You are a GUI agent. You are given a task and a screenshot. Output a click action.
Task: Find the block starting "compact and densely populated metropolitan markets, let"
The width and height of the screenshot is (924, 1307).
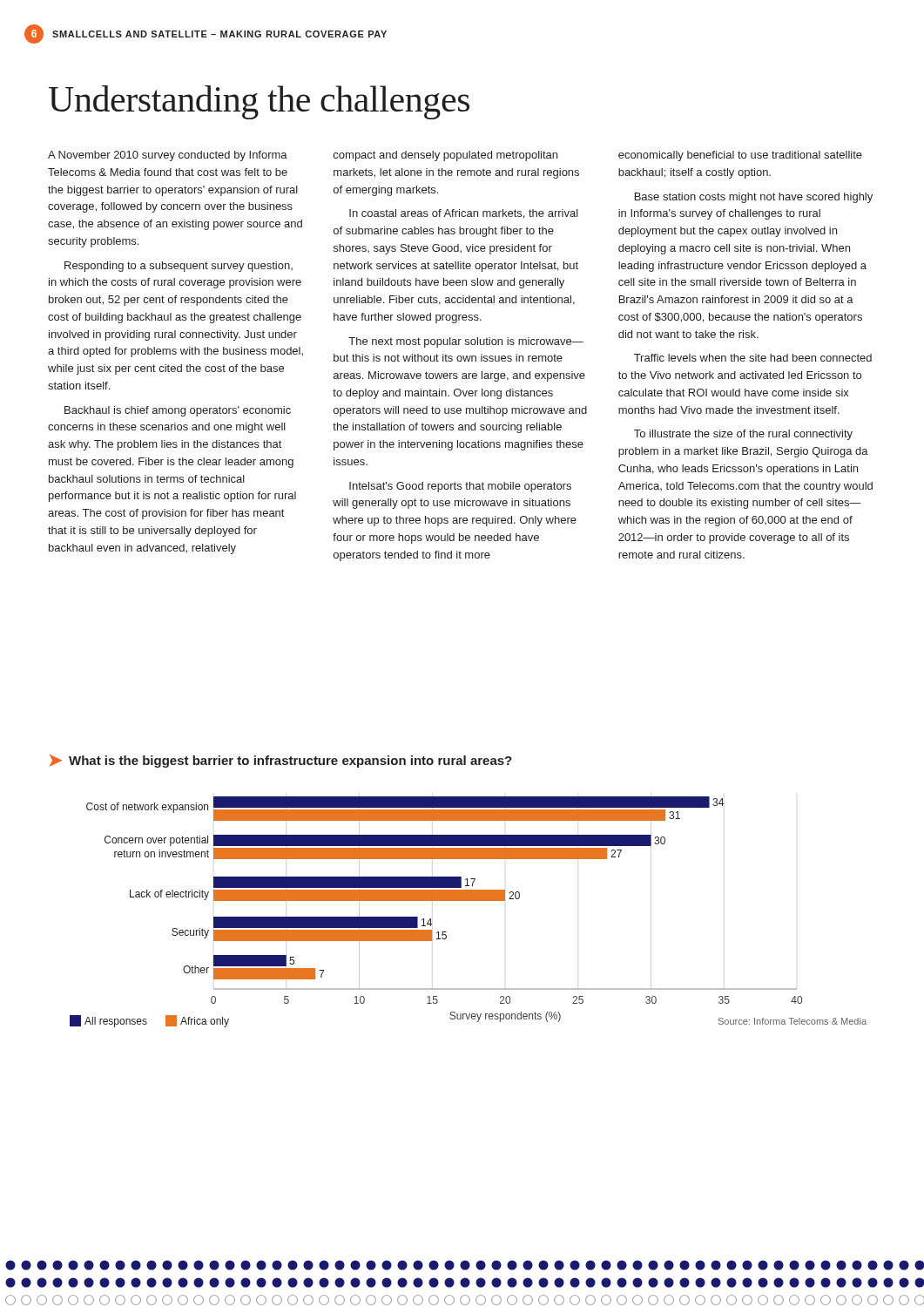click(x=462, y=355)
